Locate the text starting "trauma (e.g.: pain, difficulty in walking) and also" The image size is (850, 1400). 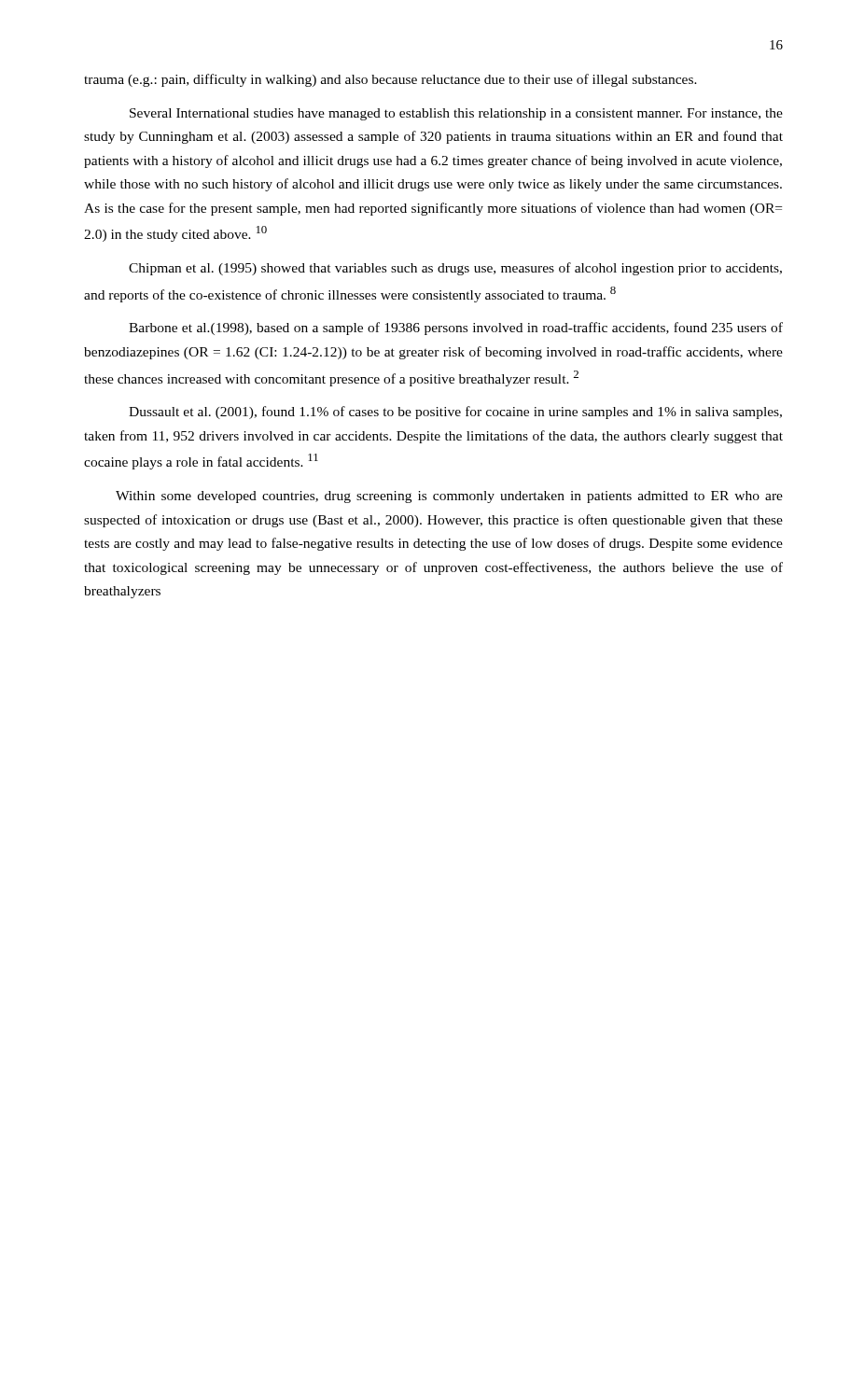433,79
